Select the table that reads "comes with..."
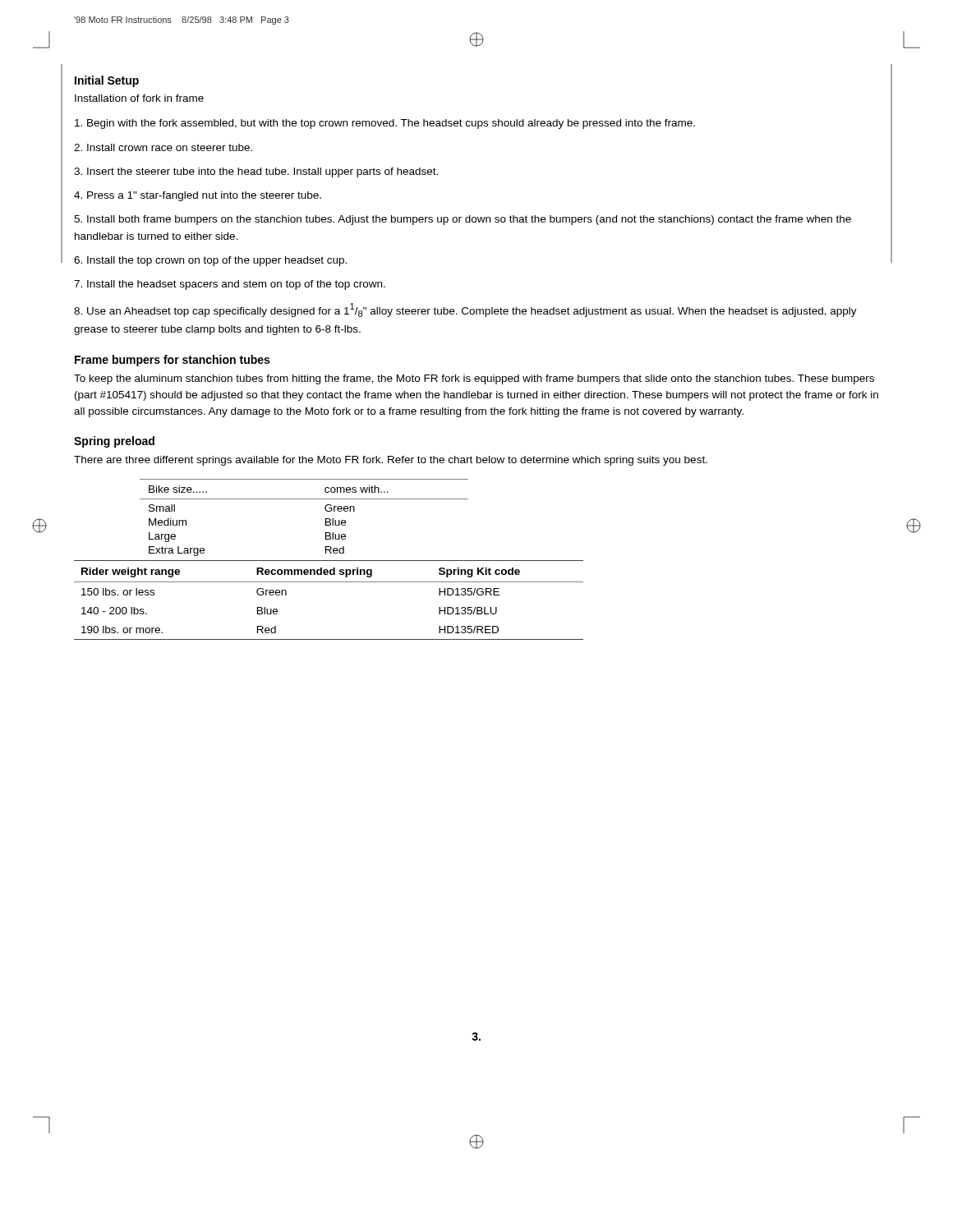953x1232 pixels. [x=476, y=519]
